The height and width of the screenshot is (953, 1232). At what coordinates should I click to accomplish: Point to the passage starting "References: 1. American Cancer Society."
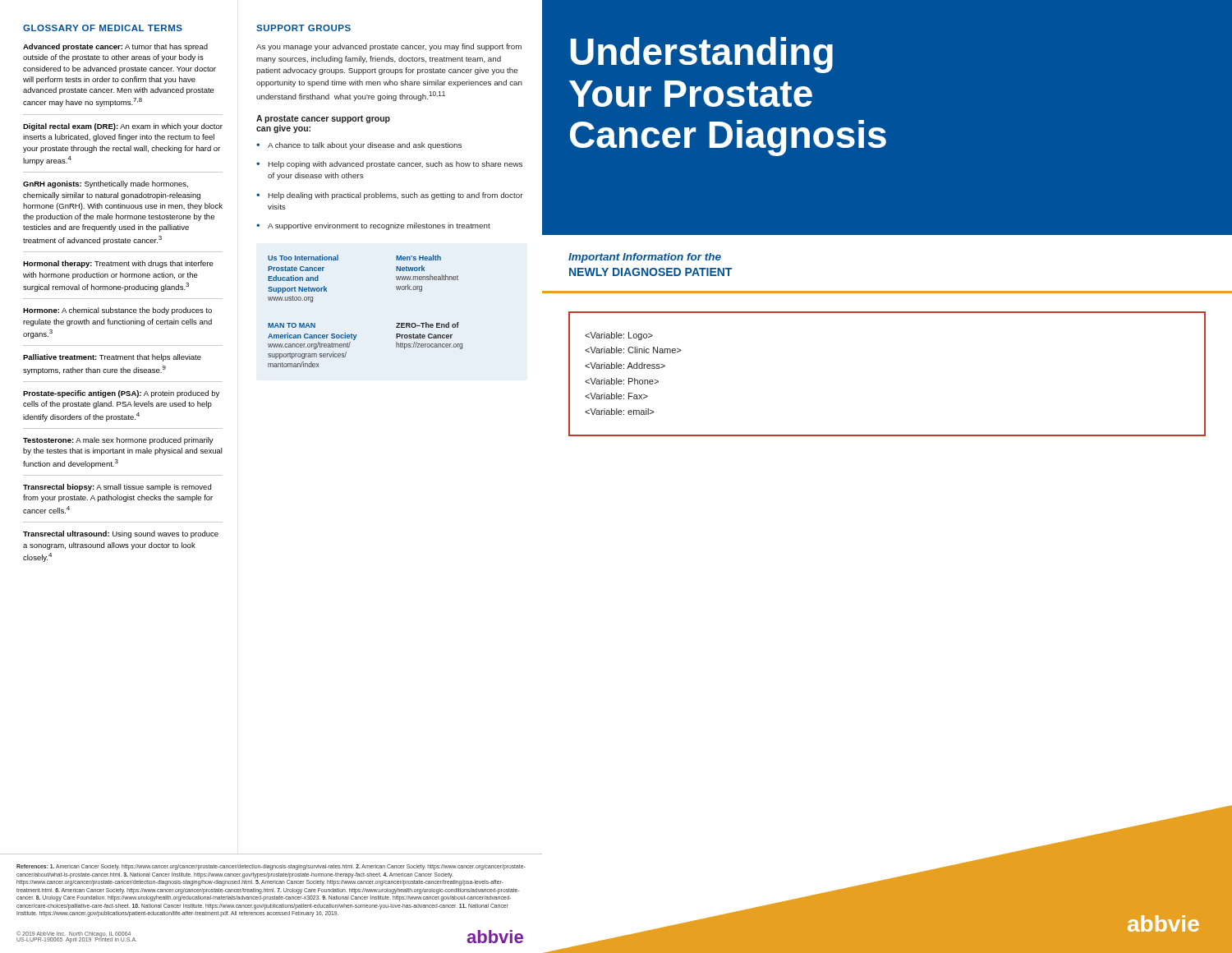coord(271,890)
